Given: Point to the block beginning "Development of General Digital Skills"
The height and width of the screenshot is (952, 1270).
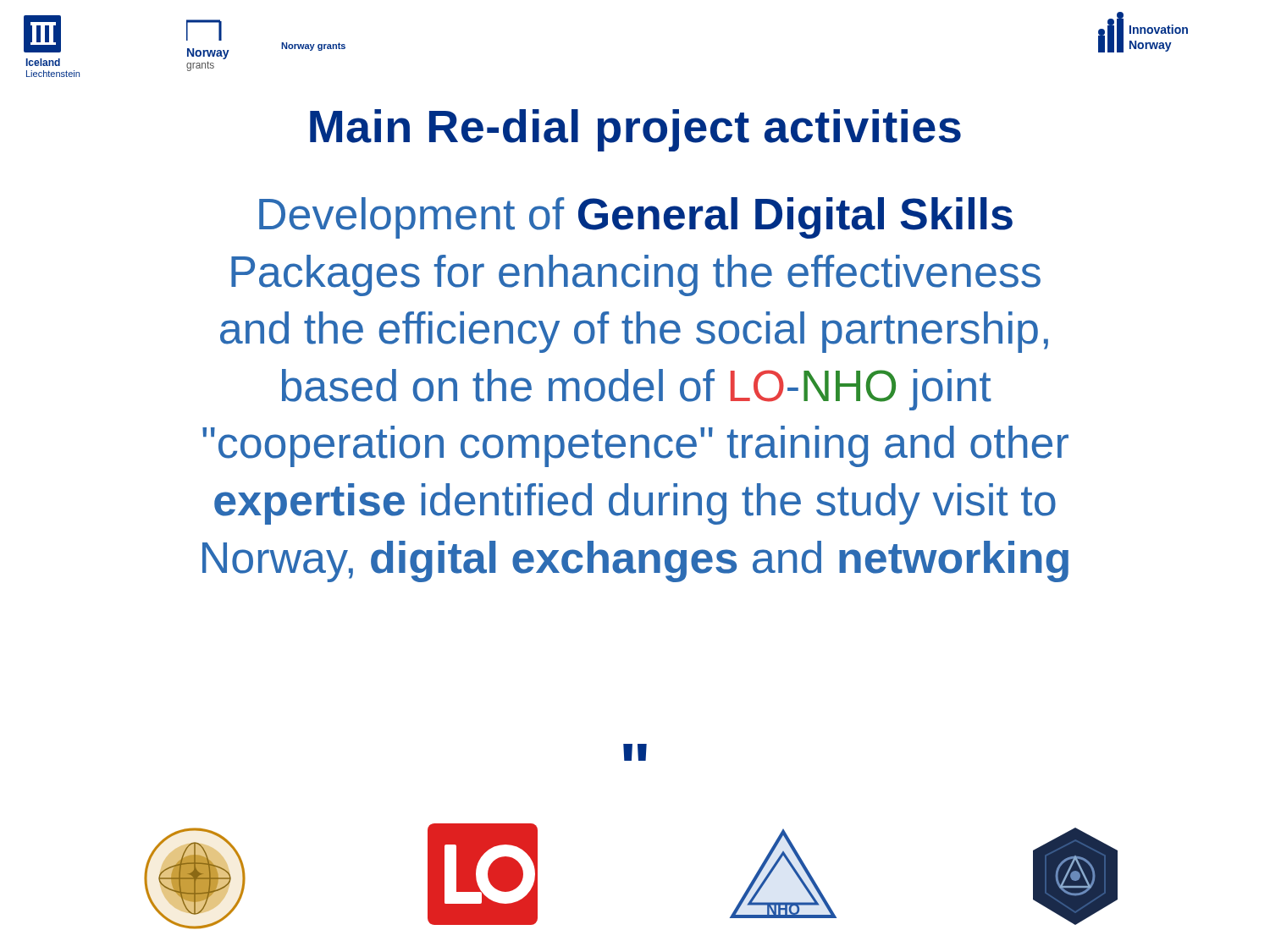Looking at the screenshot, I should [635, 386].
